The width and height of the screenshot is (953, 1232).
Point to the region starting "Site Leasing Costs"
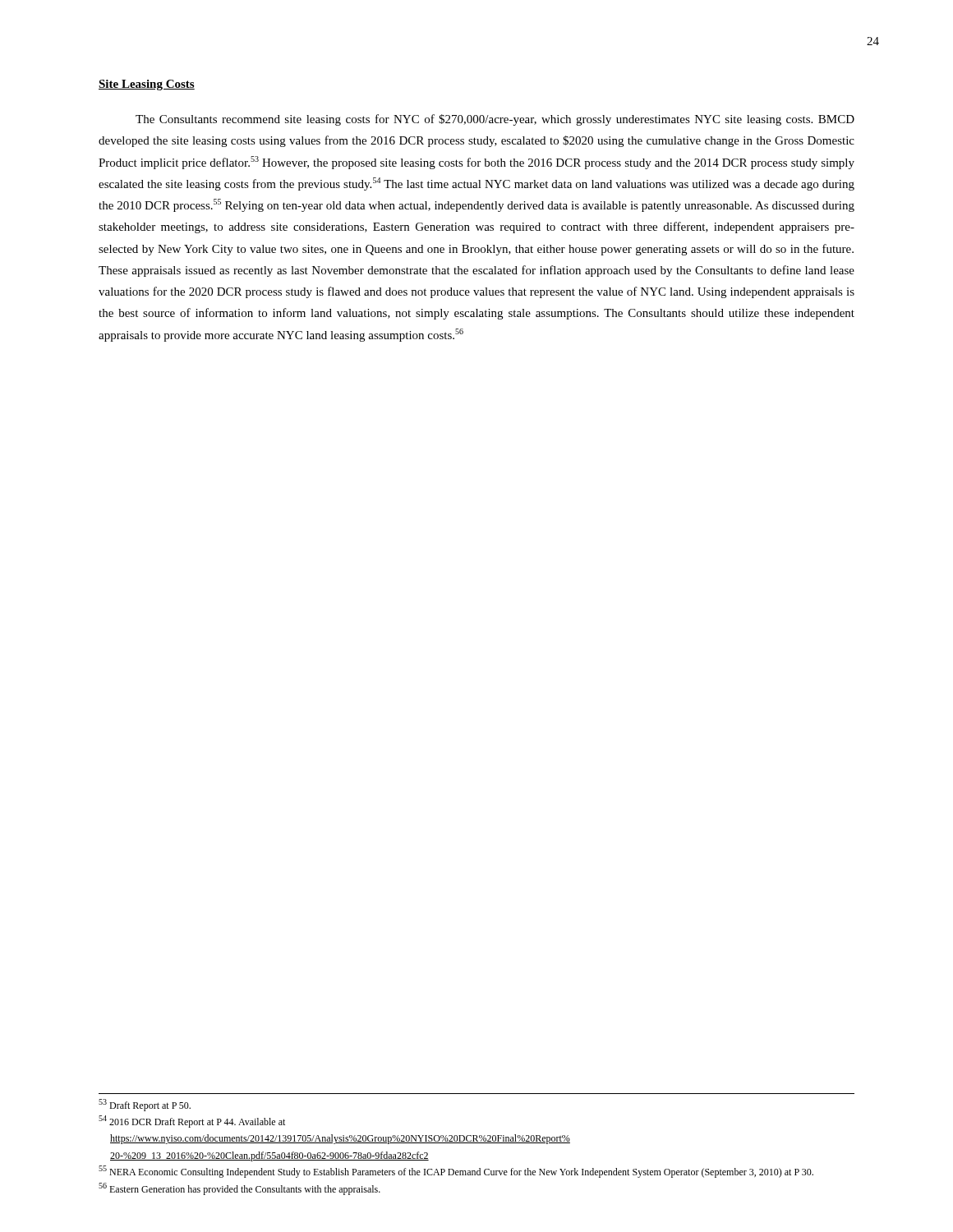[x=146, y=84]
